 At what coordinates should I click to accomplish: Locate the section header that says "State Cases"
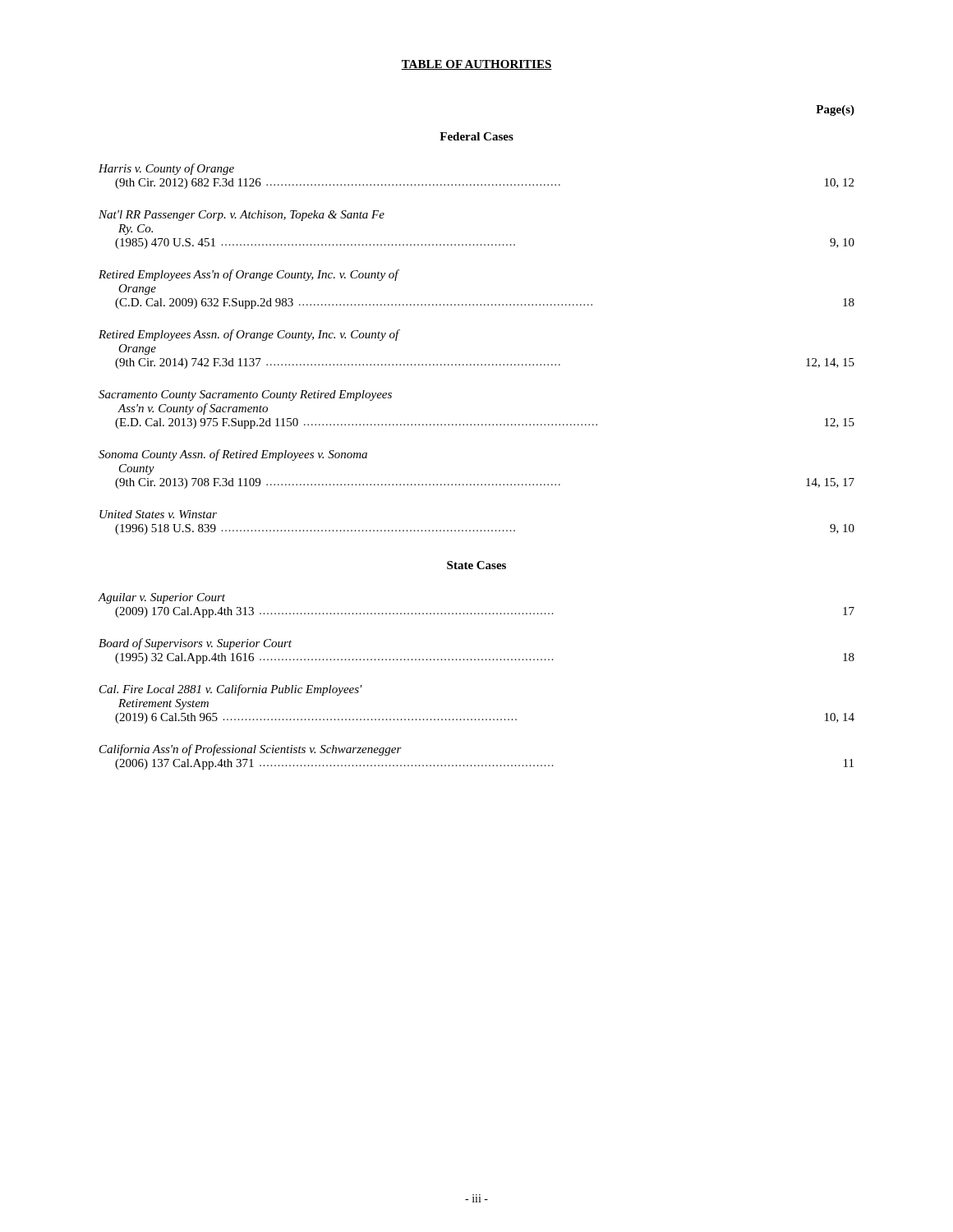(476, 565)
